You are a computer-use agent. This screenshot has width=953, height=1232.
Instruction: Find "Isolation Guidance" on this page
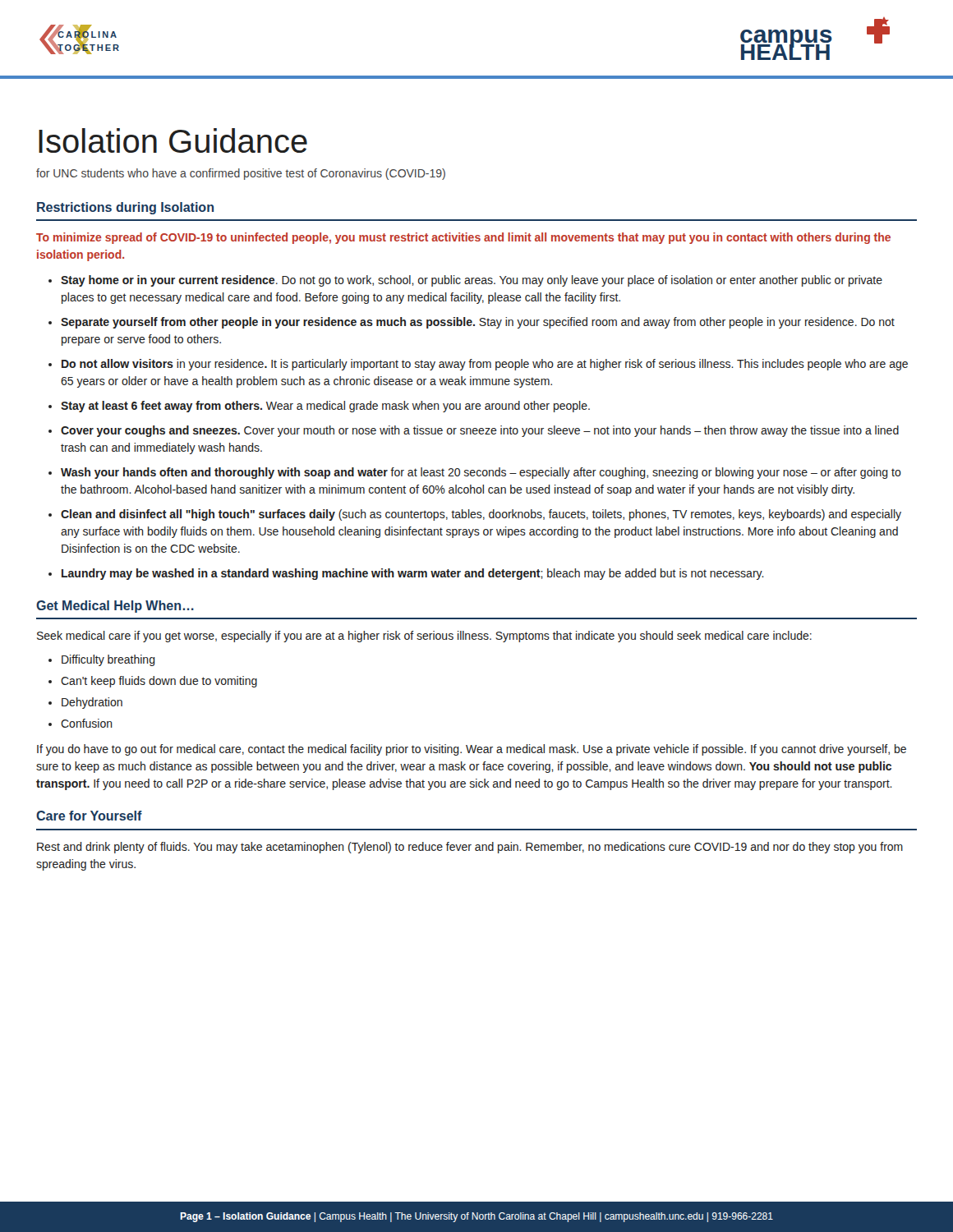click(x=172, y=141)
